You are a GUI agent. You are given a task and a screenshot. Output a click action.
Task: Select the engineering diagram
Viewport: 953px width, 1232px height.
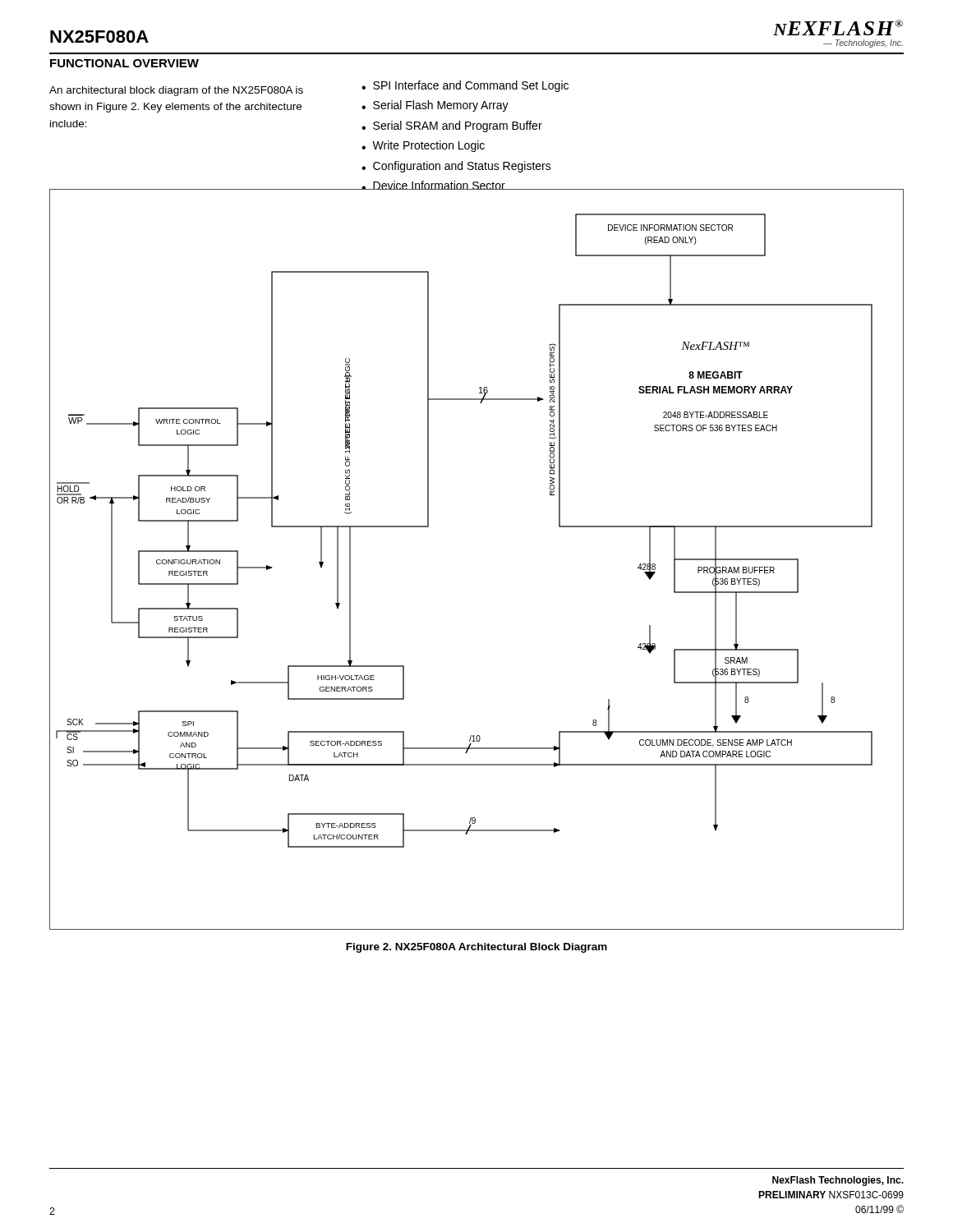pos(476,559)
